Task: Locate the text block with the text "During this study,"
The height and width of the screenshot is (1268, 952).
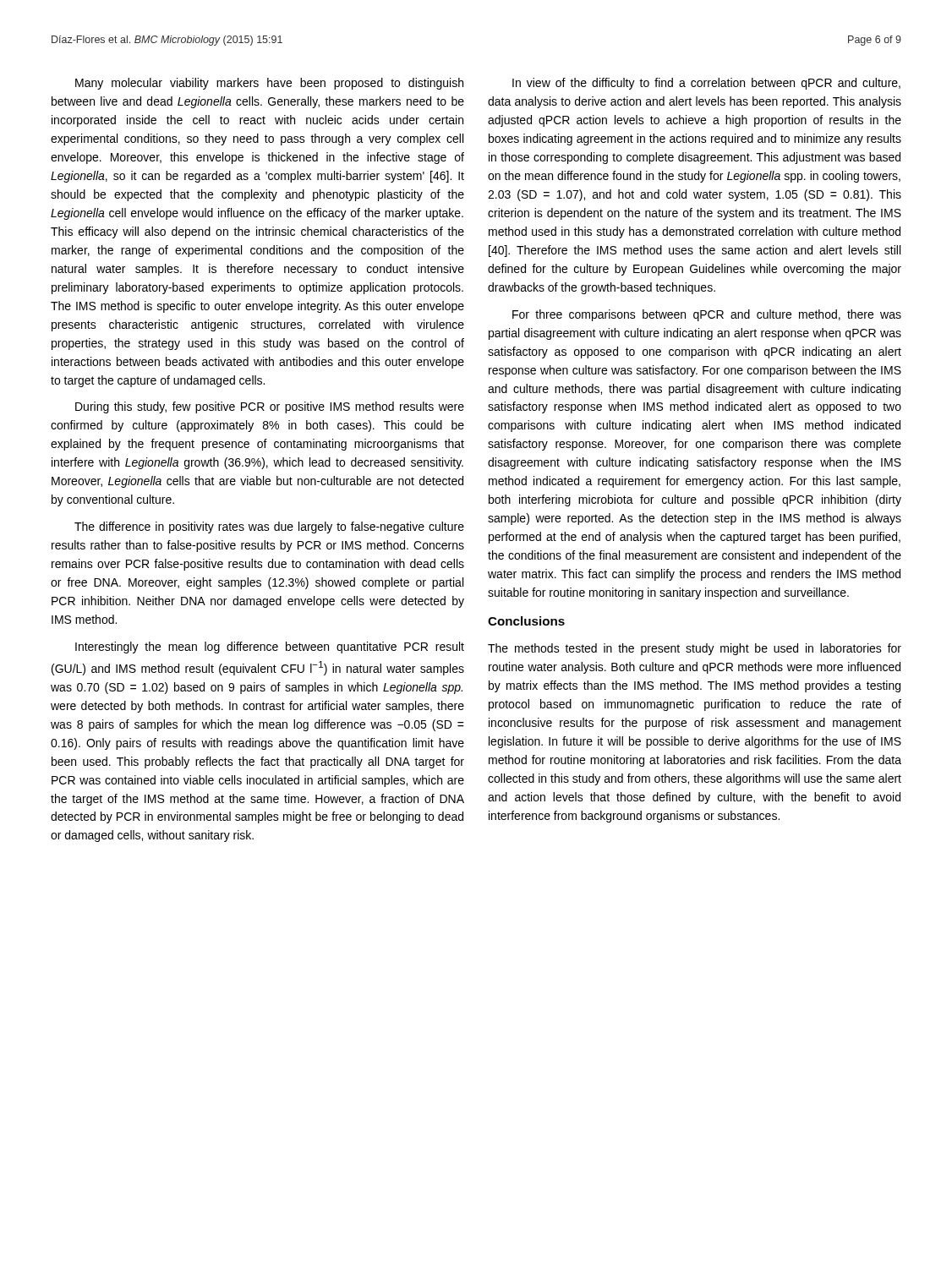Action: point(257,454)
